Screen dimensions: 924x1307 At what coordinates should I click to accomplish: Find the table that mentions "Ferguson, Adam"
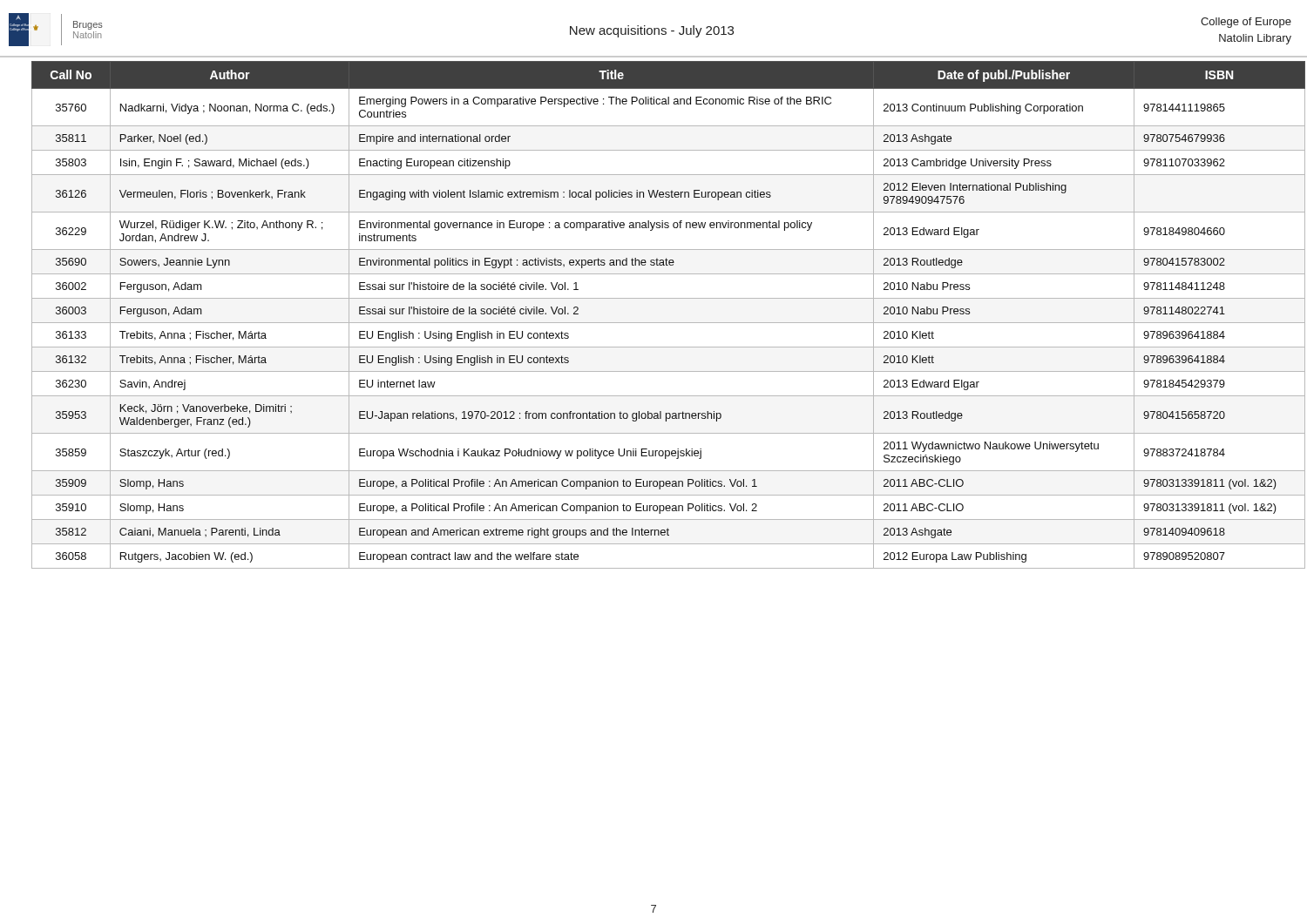(x=654, y=315)
